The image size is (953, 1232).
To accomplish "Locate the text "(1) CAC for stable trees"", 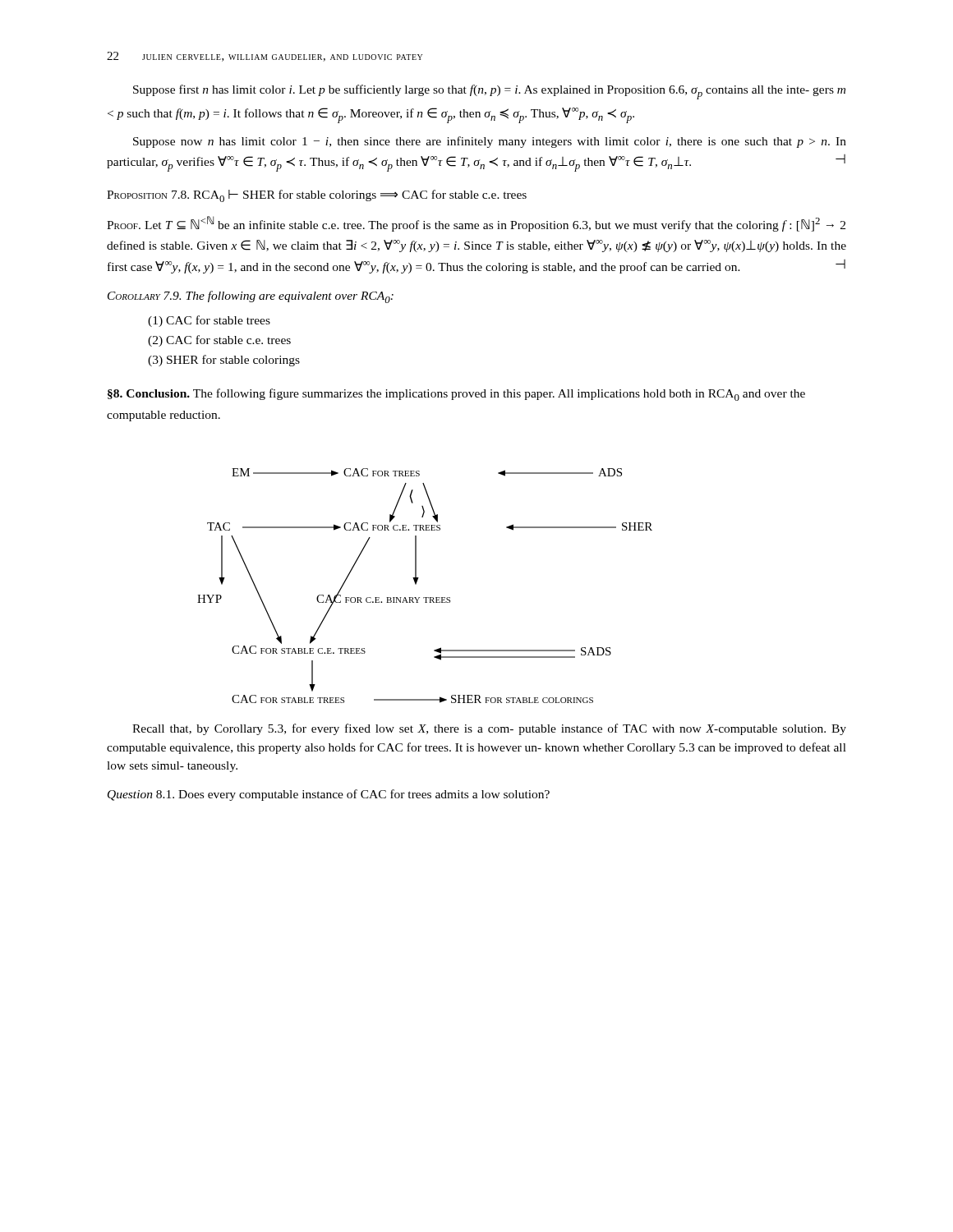I will 209,320.
